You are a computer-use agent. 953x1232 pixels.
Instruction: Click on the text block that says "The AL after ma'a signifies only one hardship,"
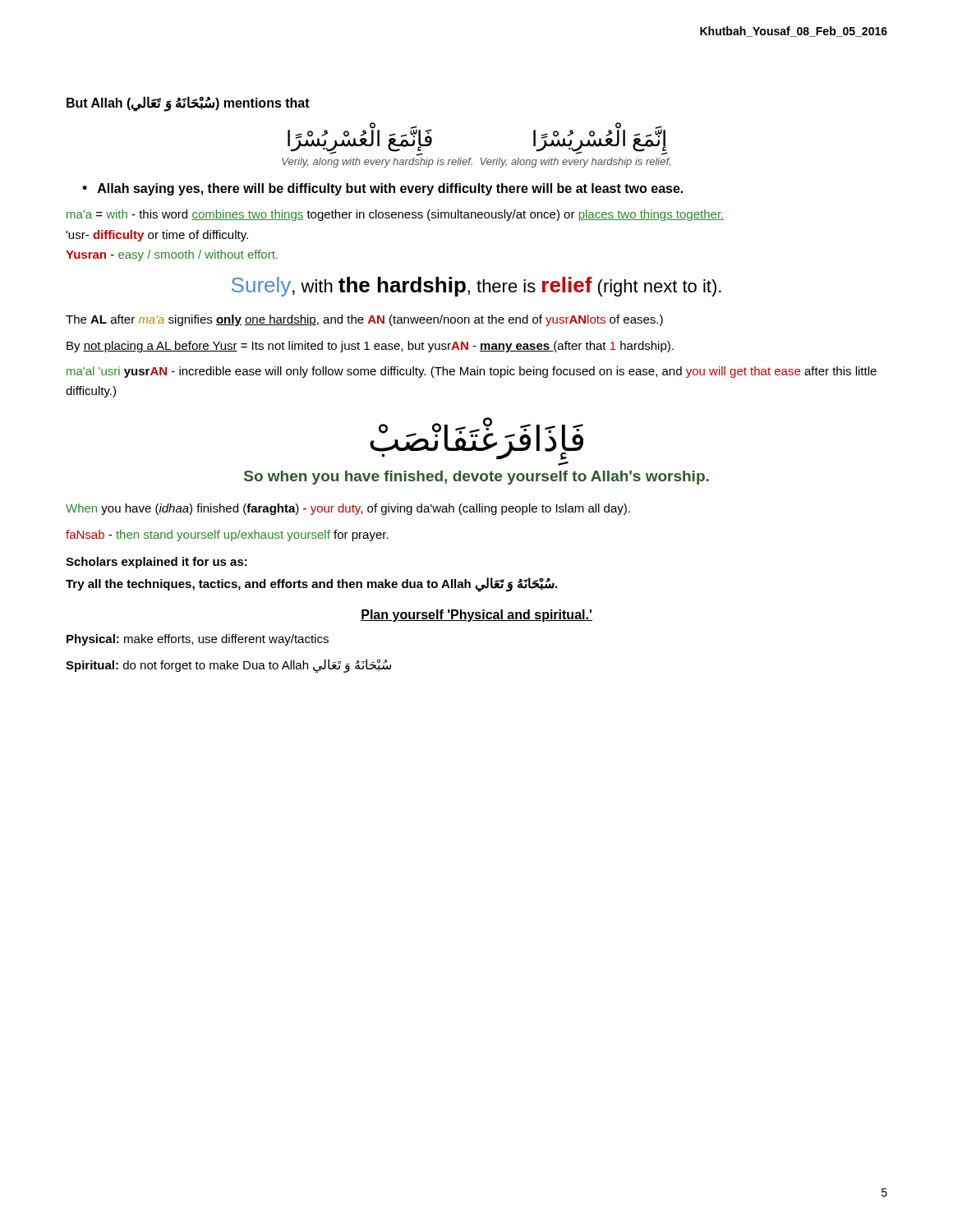(x=365, y=319)
